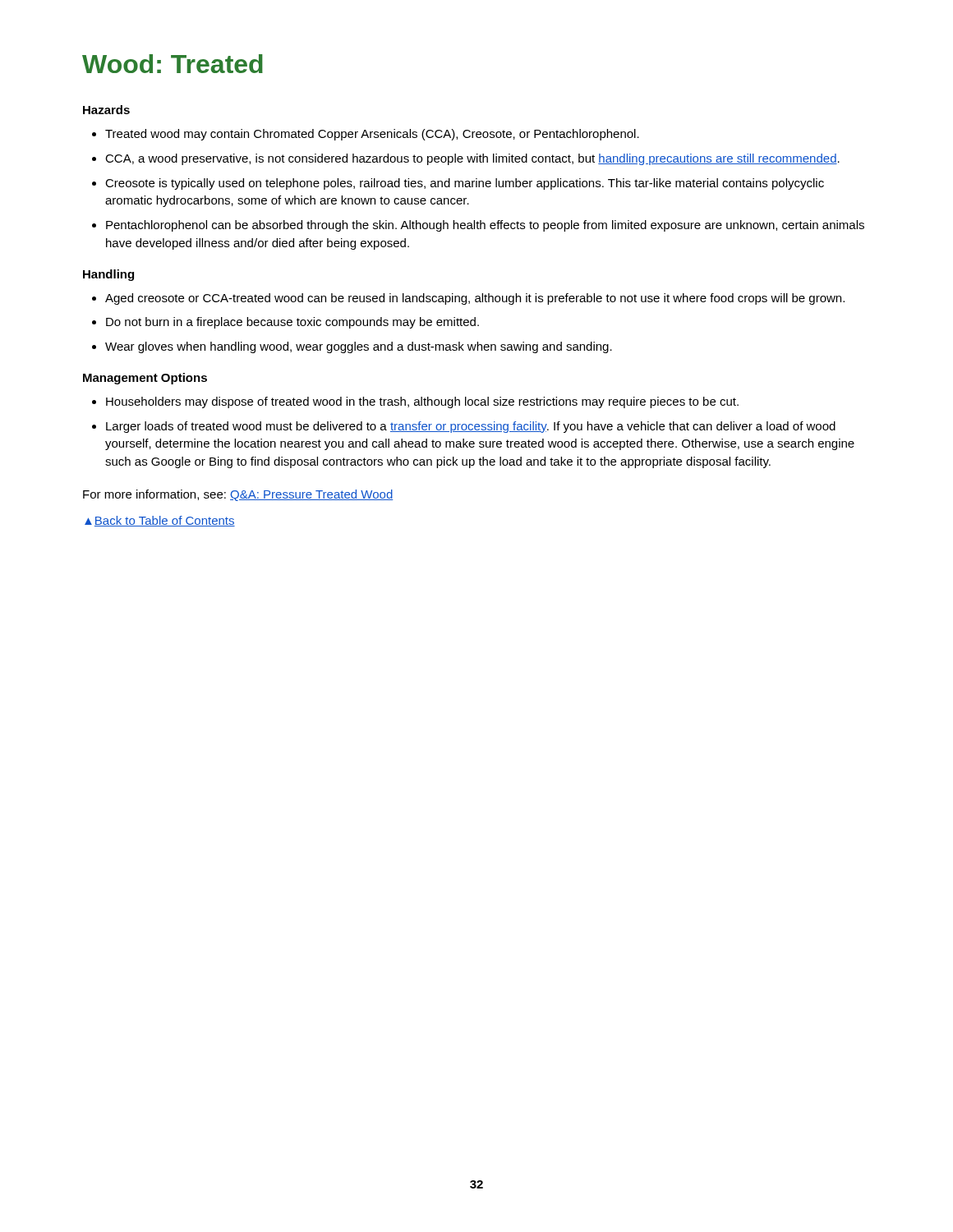Image resolution: width=953 pixels, height=1232 pixels.
Task: Find the text block starting "Aged creosote or"
Action: [x=475, y=297]
